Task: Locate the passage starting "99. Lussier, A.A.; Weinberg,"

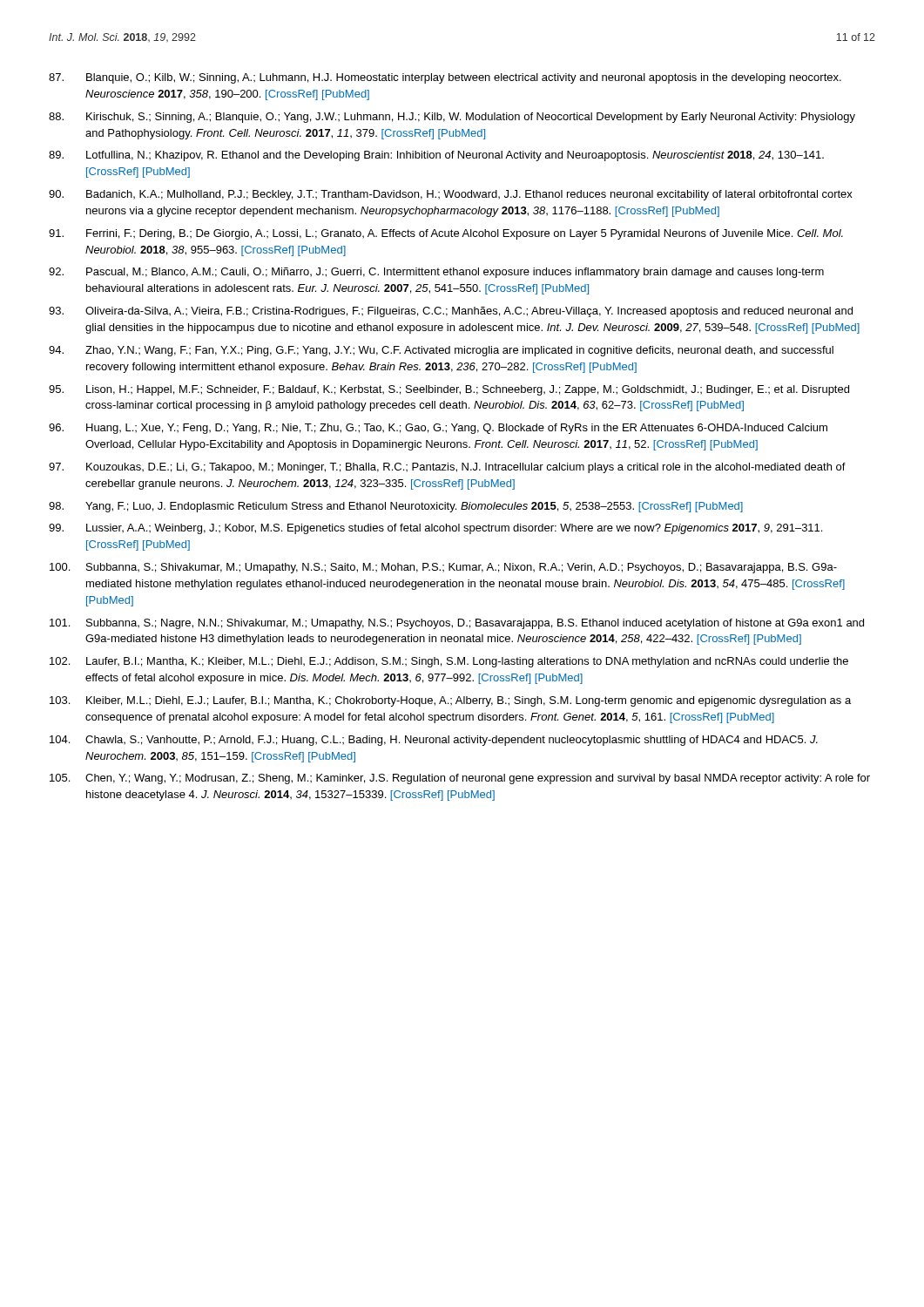Action: coord(462,537)
